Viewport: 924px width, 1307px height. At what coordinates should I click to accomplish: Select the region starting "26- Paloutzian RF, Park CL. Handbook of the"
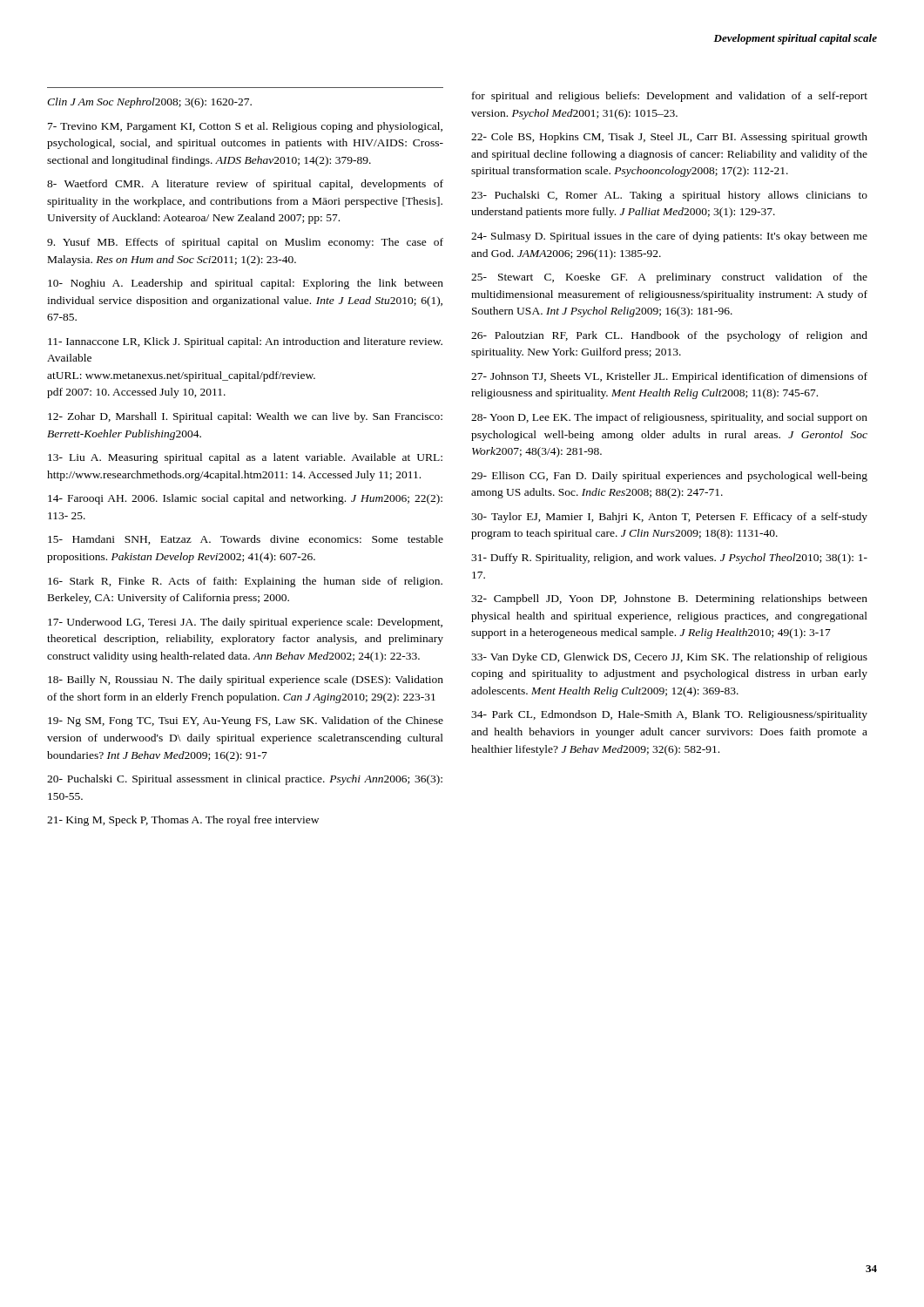(x=669, y=344)
